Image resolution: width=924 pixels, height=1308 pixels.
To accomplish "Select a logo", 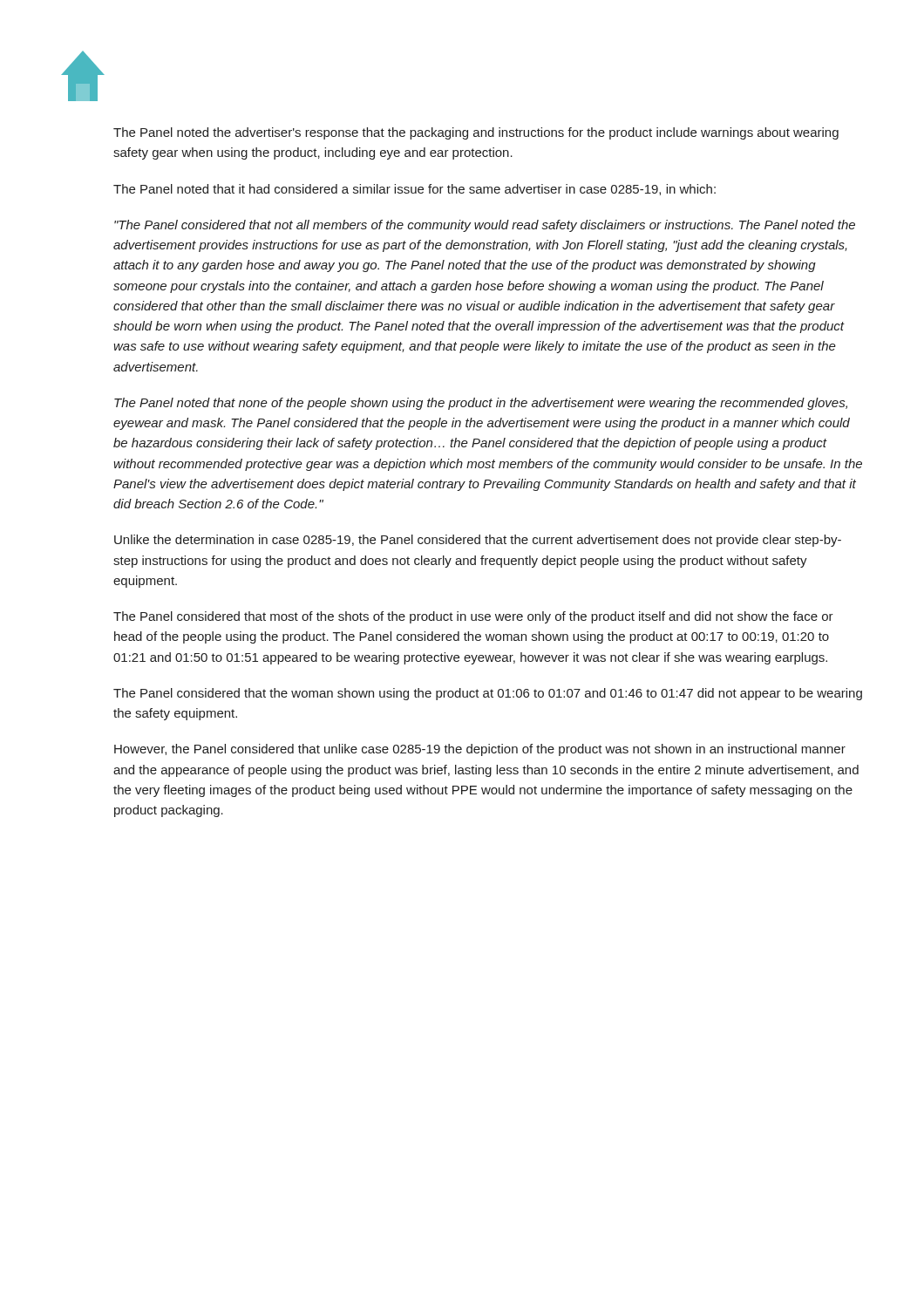I will [x=83, y=77].
